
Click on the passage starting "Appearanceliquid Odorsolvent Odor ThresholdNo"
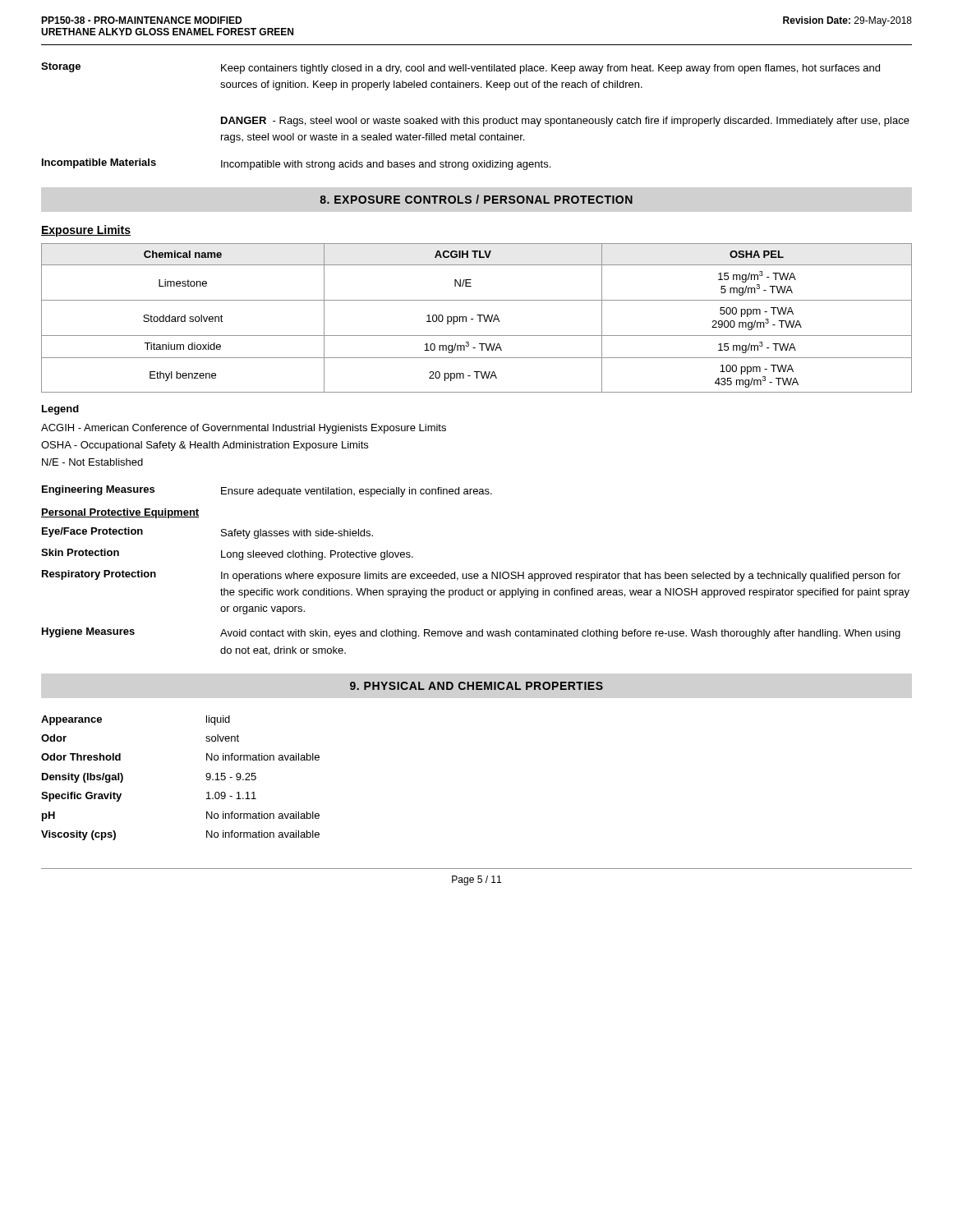tap(76, 720)
